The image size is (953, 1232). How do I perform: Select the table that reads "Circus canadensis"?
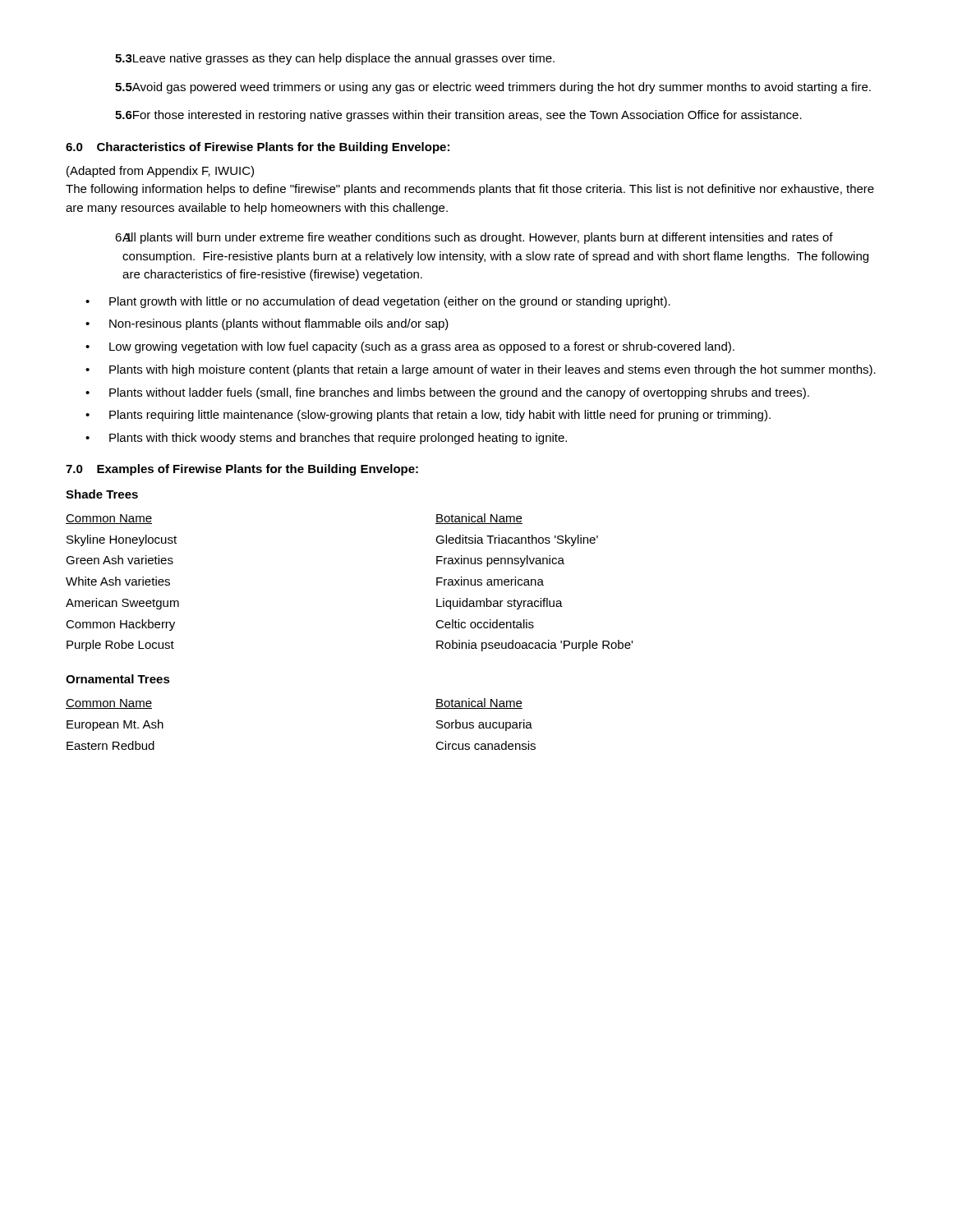click(476, 724)
